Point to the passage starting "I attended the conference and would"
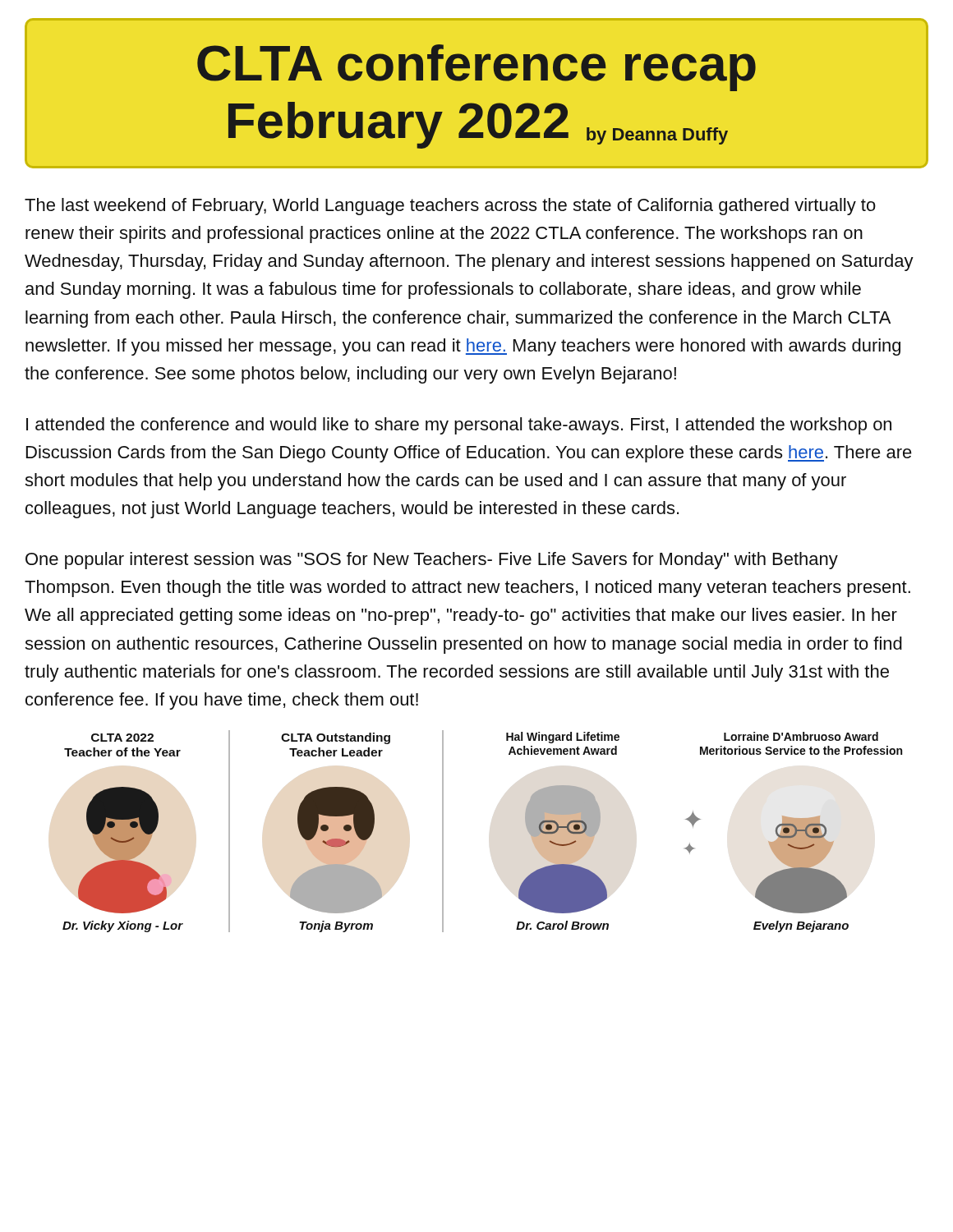Screen dimensions: 1232x953 (476, 466)
